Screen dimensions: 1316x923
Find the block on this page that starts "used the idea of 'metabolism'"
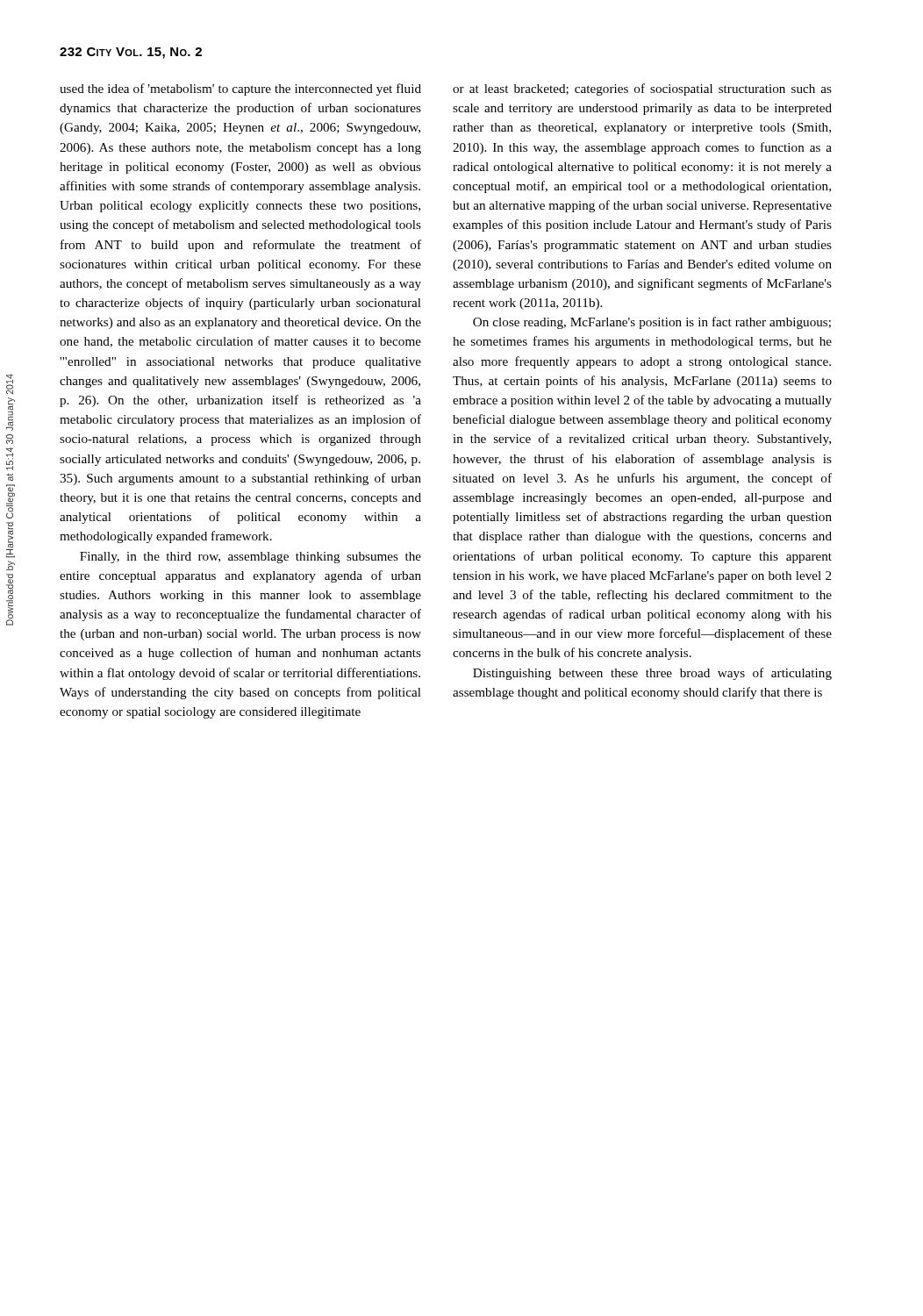[x=240, y=400]
